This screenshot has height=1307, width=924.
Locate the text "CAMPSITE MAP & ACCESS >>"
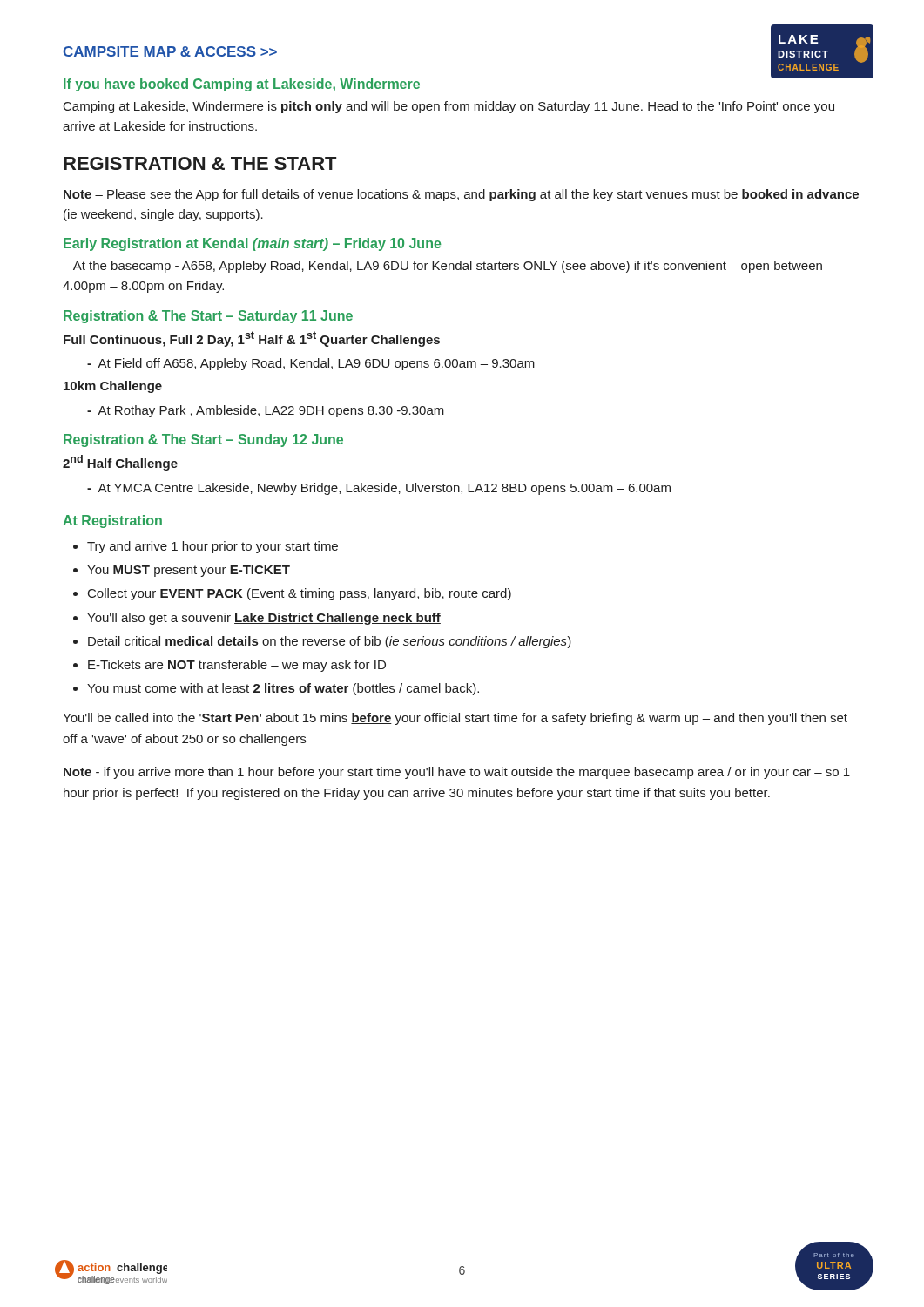170,52
